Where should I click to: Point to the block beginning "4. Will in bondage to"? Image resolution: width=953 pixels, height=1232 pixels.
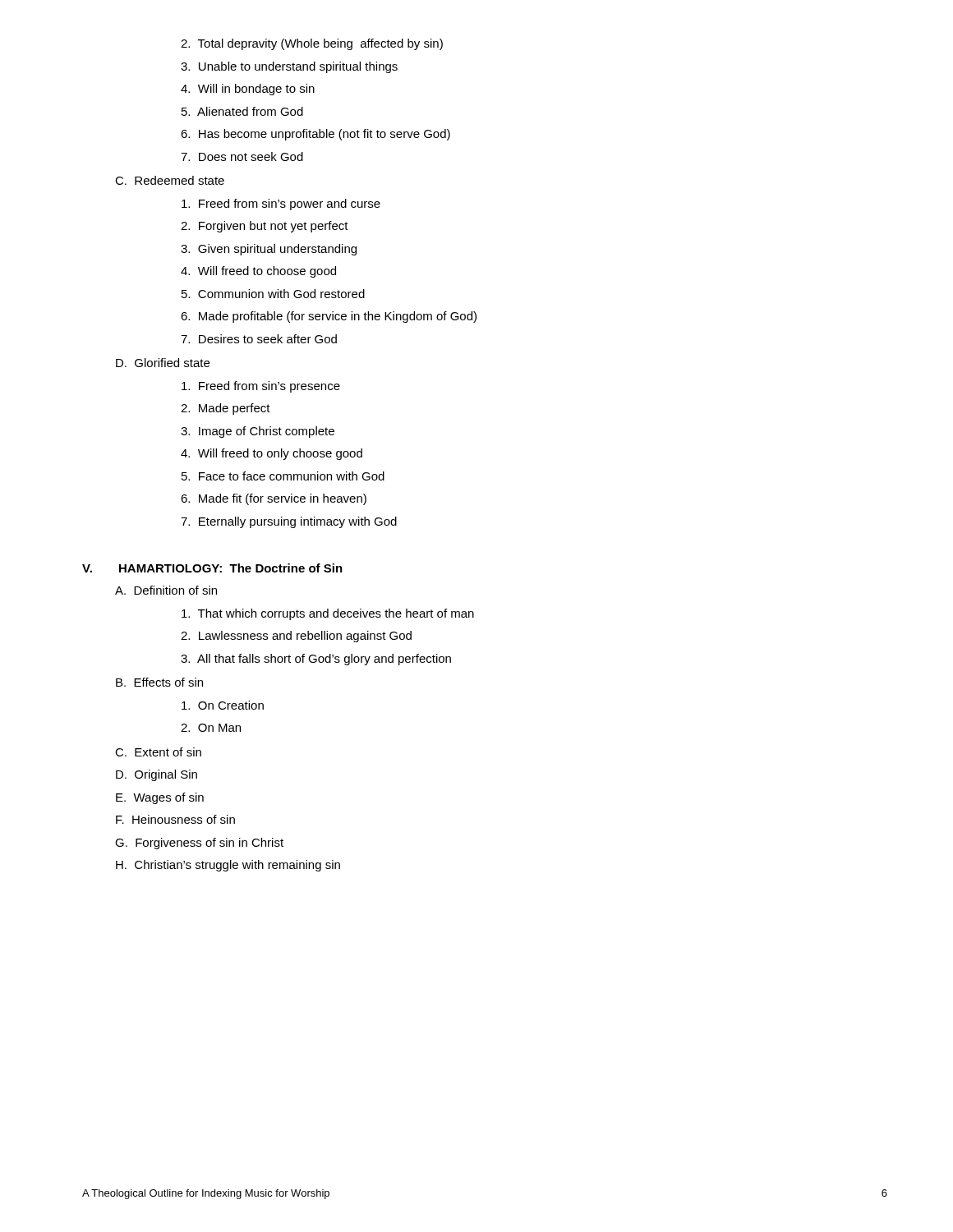tap(248, 88)
